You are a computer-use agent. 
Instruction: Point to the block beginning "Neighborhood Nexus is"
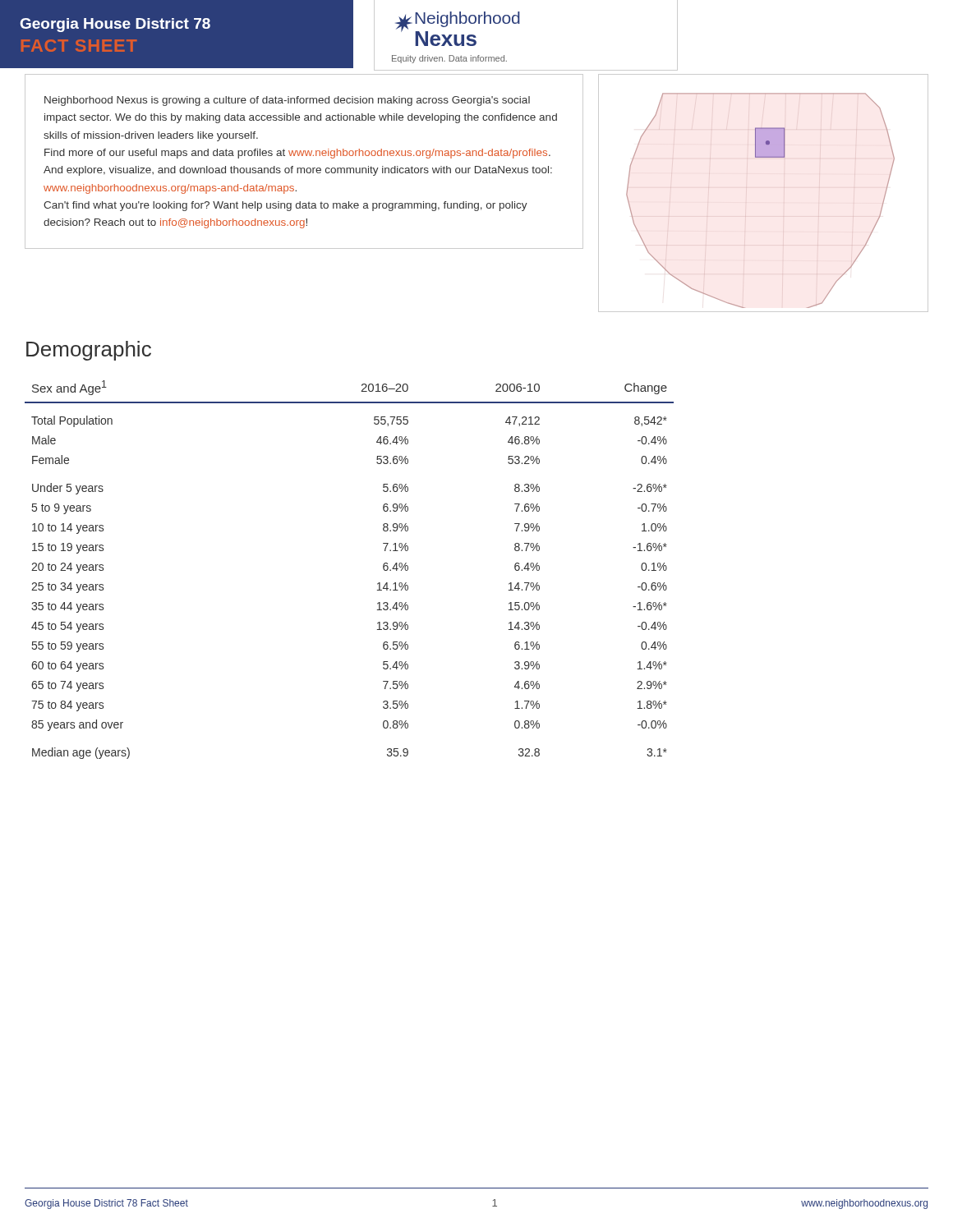[304, 161]
